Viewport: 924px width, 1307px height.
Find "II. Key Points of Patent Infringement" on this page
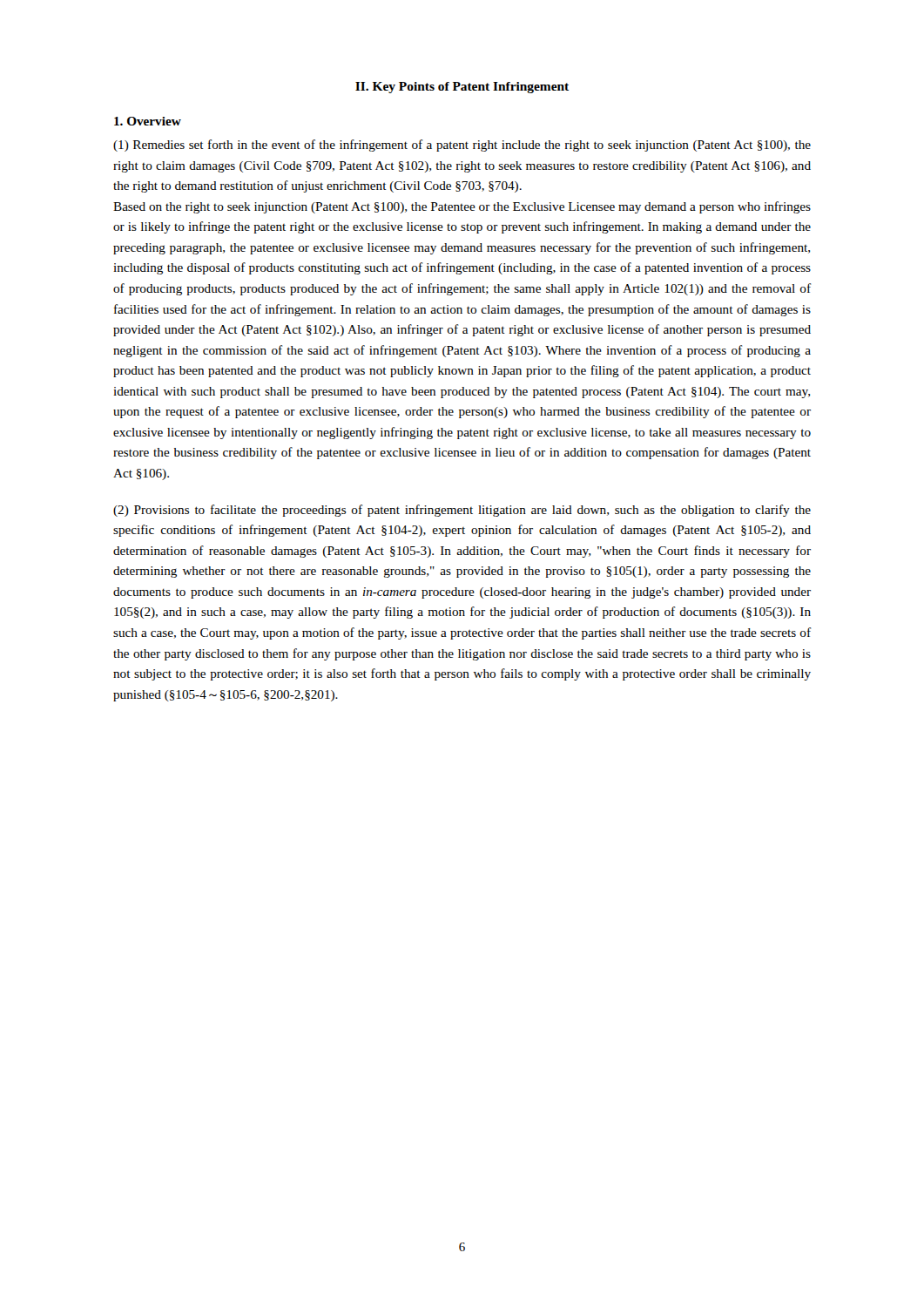[x=462, y=86]
